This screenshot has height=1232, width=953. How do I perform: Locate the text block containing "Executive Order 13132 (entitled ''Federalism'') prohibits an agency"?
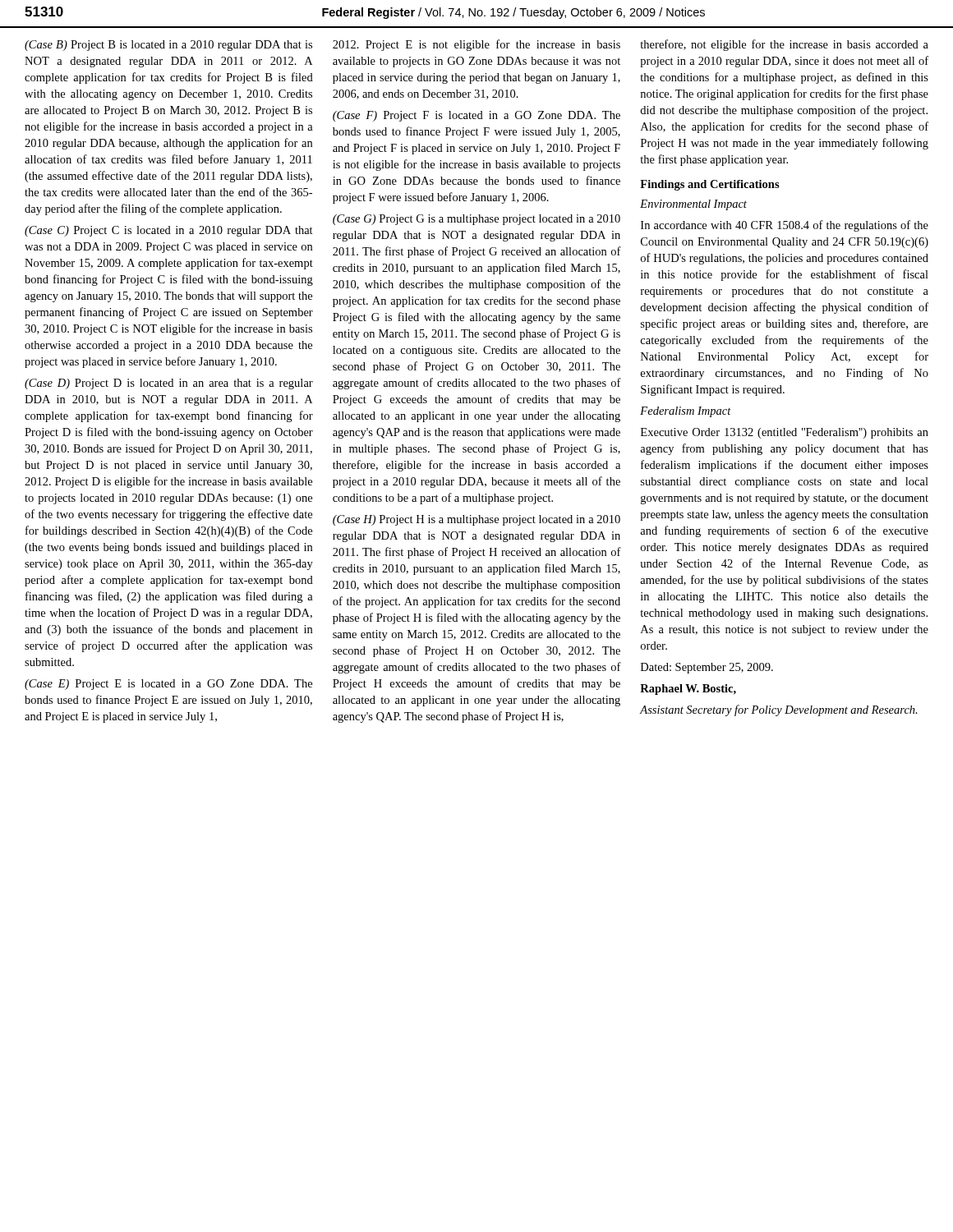coord(784,539)
